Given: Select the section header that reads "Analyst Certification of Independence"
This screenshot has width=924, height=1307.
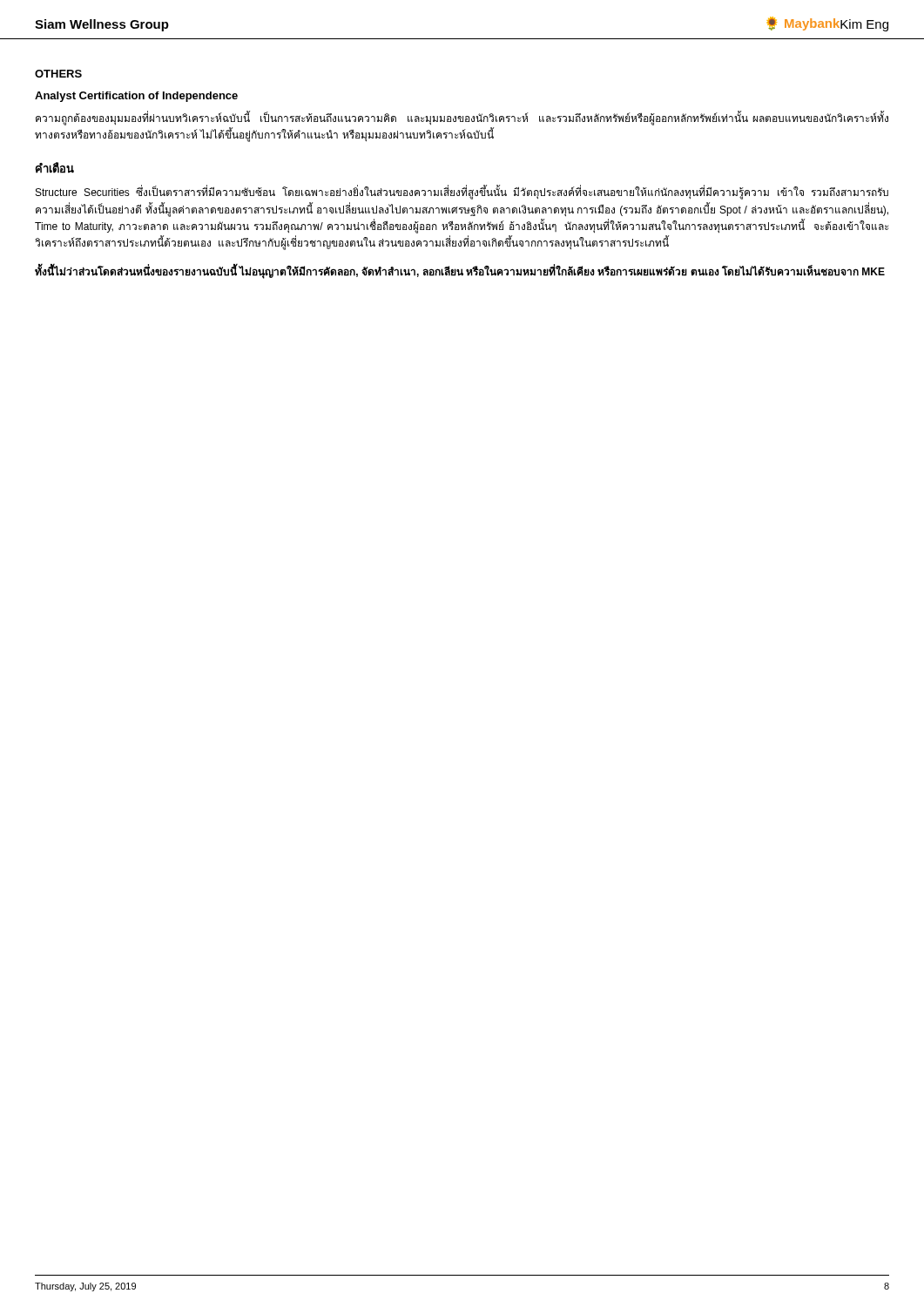Looking at the screenshot, I should [x=136, y=95].
